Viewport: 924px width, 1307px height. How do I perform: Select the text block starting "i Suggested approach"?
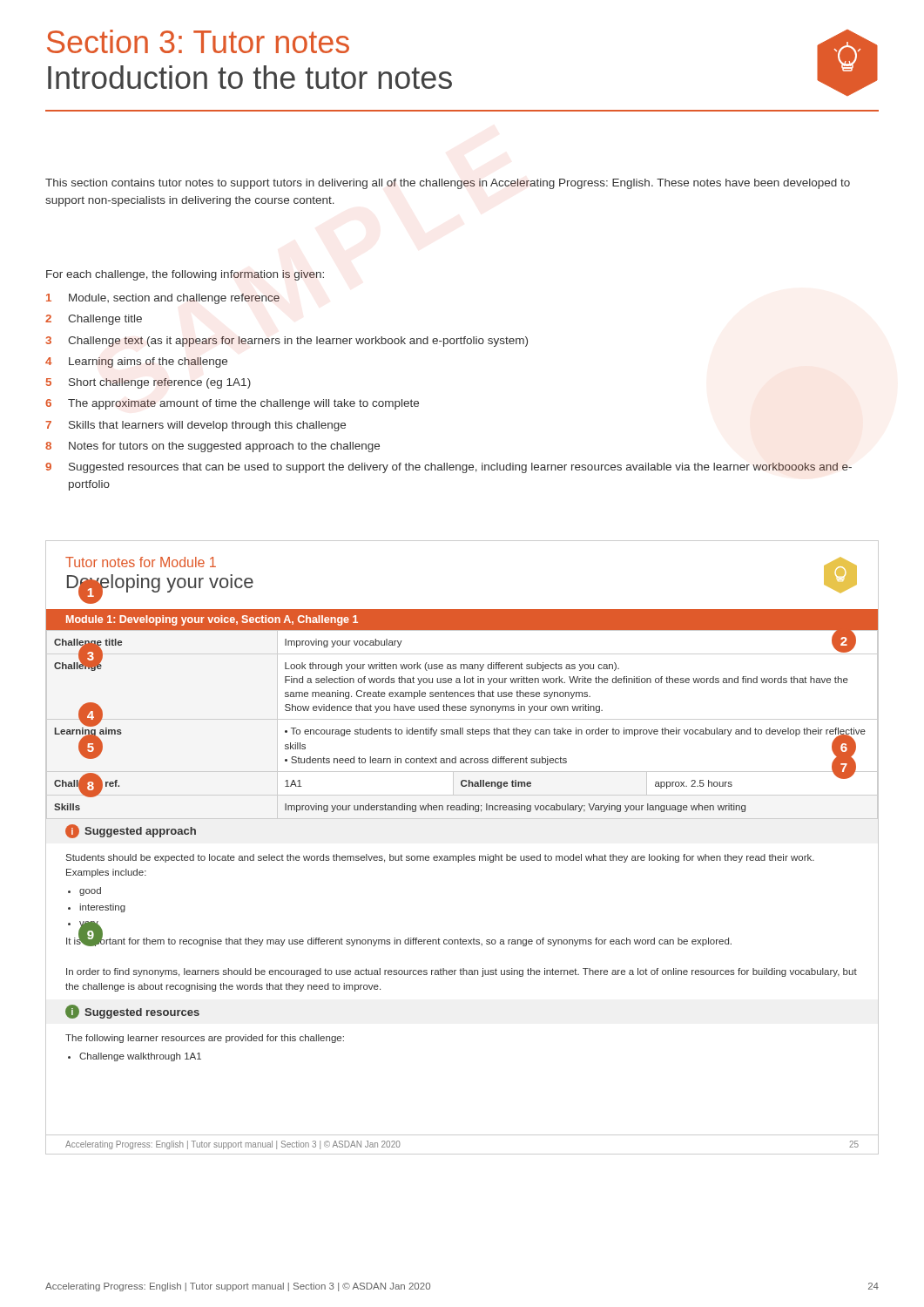[x=131, y=831]
